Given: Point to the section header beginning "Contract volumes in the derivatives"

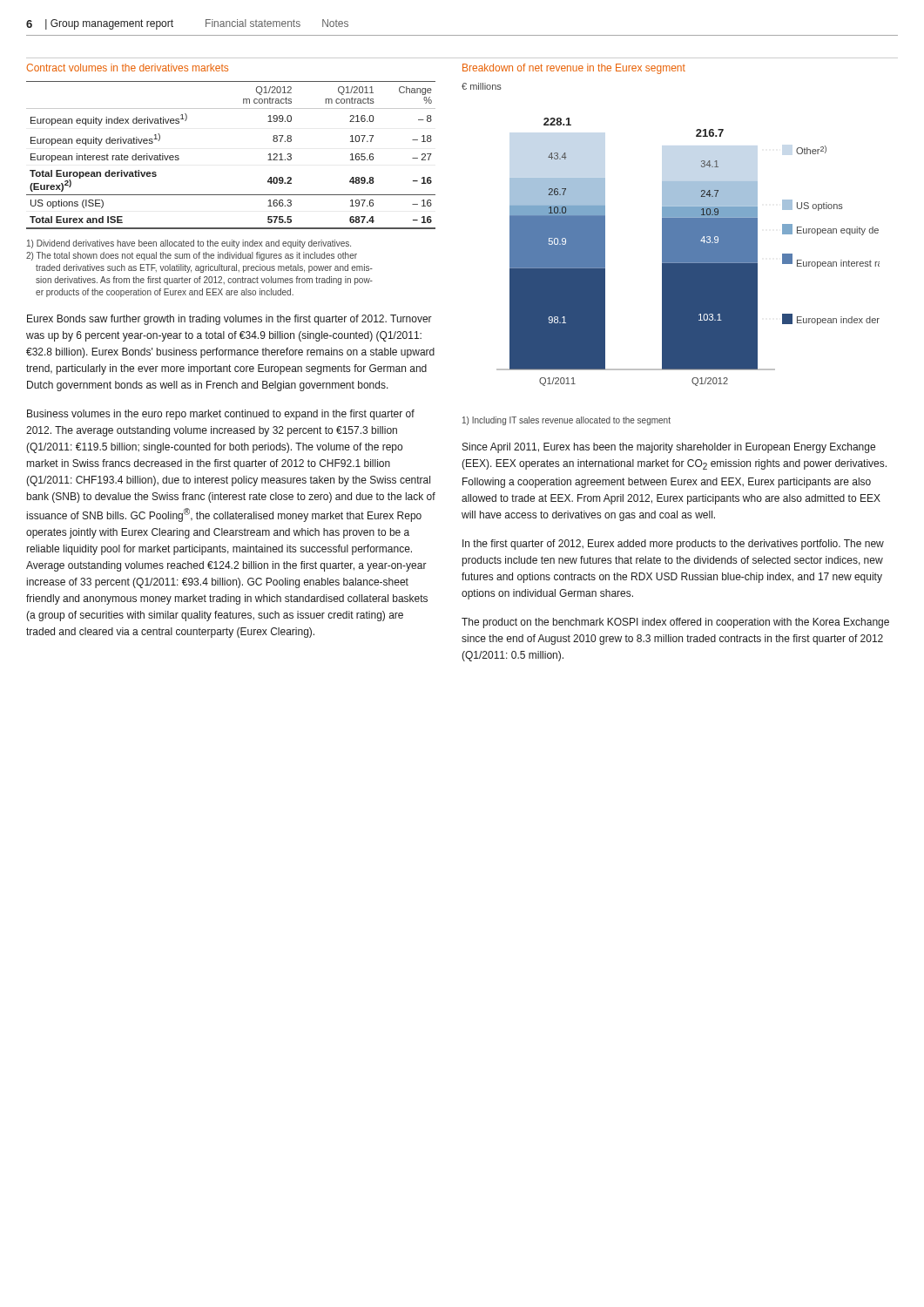Looking at the screenshot, I should 128,68.
